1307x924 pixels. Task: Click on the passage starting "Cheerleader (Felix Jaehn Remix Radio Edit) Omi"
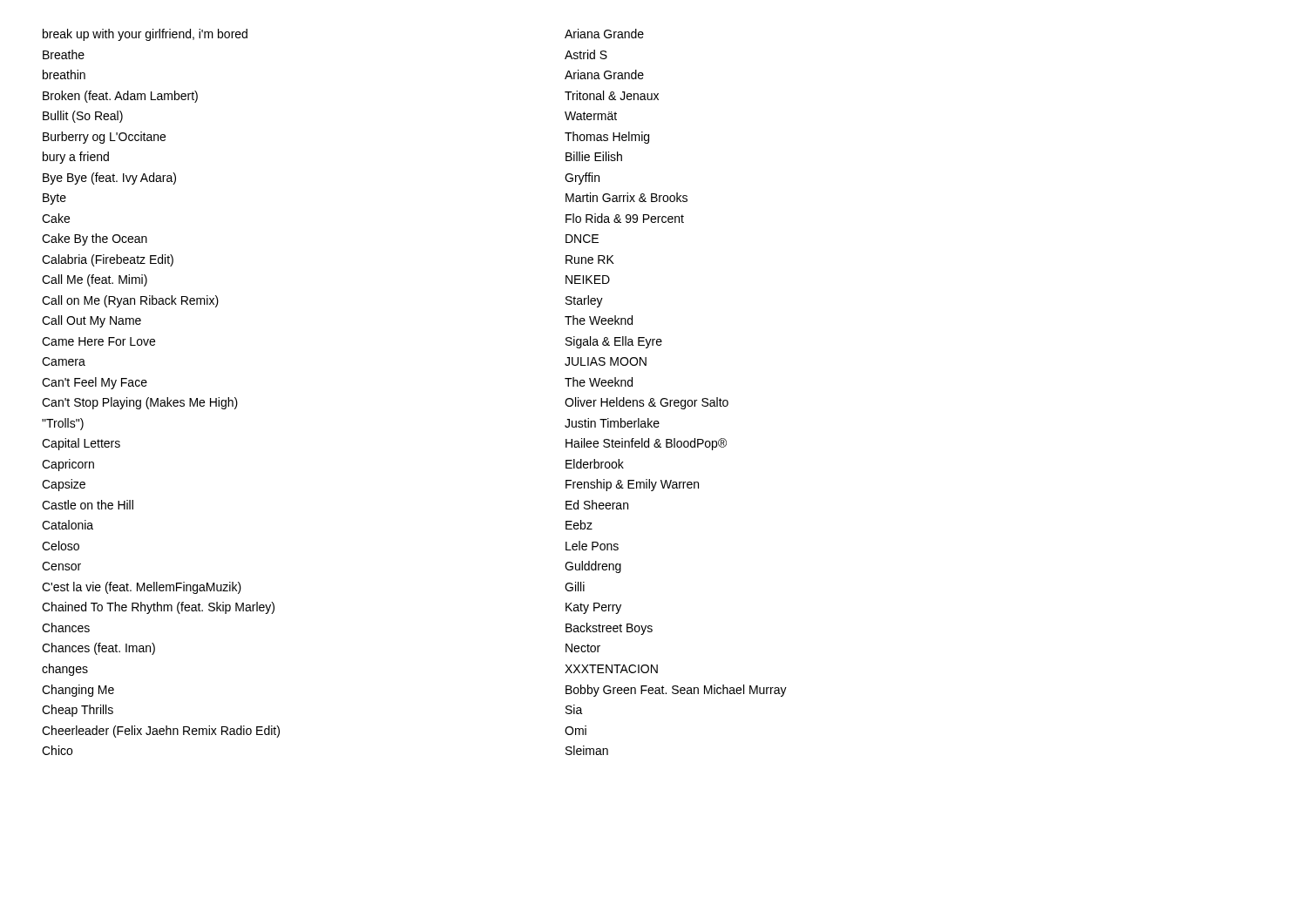point(157,731)
